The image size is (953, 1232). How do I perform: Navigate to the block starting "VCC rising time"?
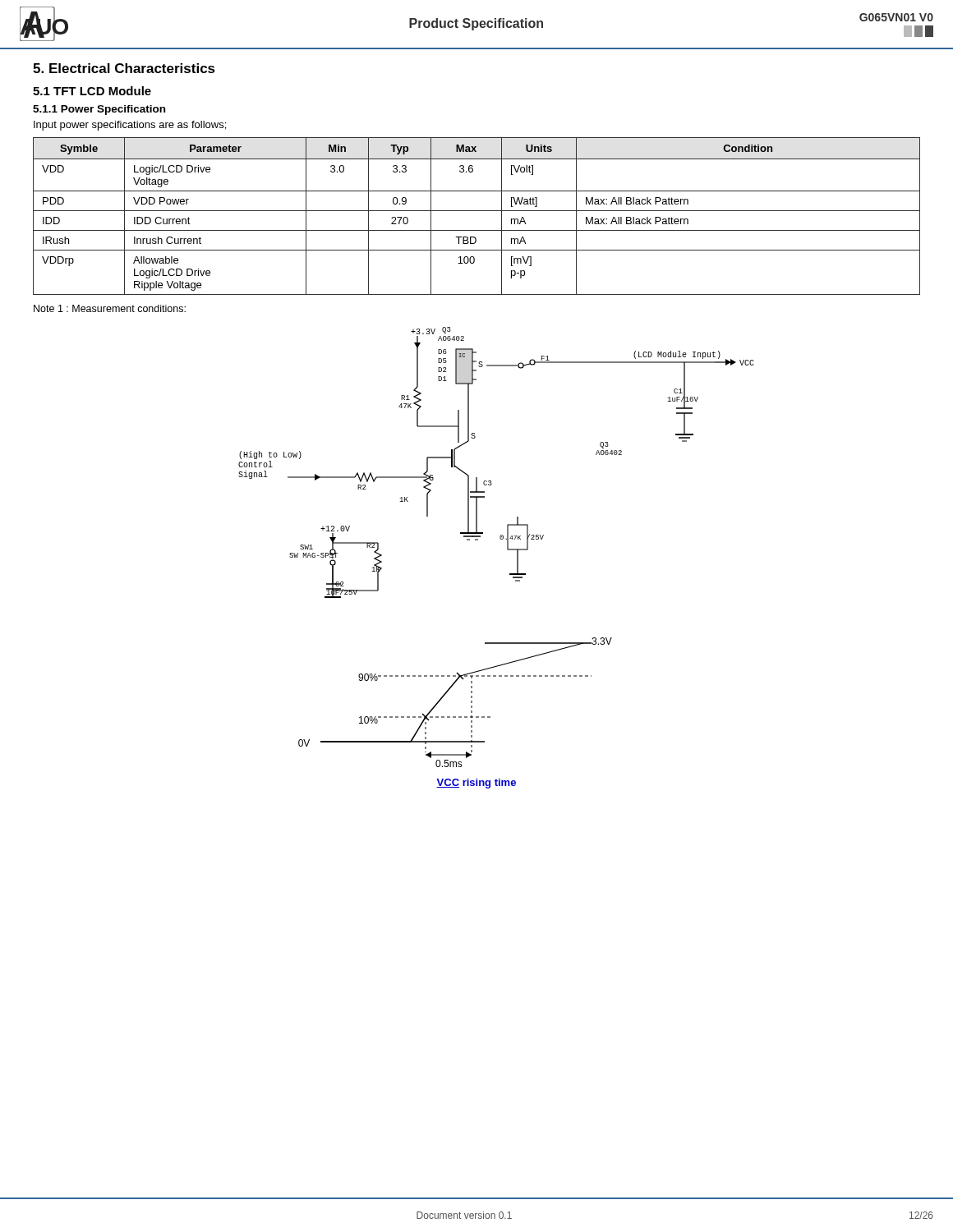pyautogui.click(x=476, y=782)
